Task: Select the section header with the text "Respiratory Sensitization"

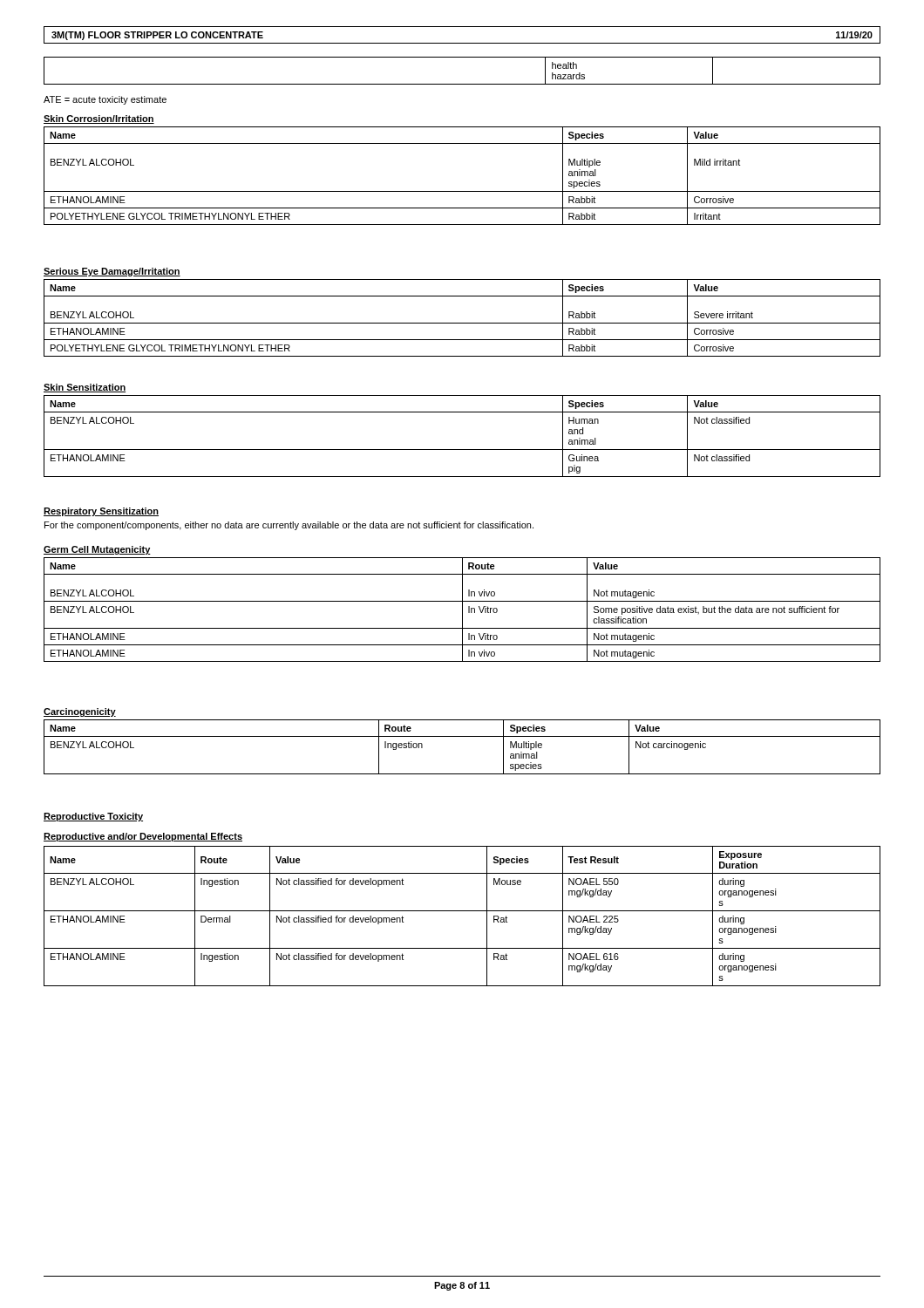Action: coord(101,511)
